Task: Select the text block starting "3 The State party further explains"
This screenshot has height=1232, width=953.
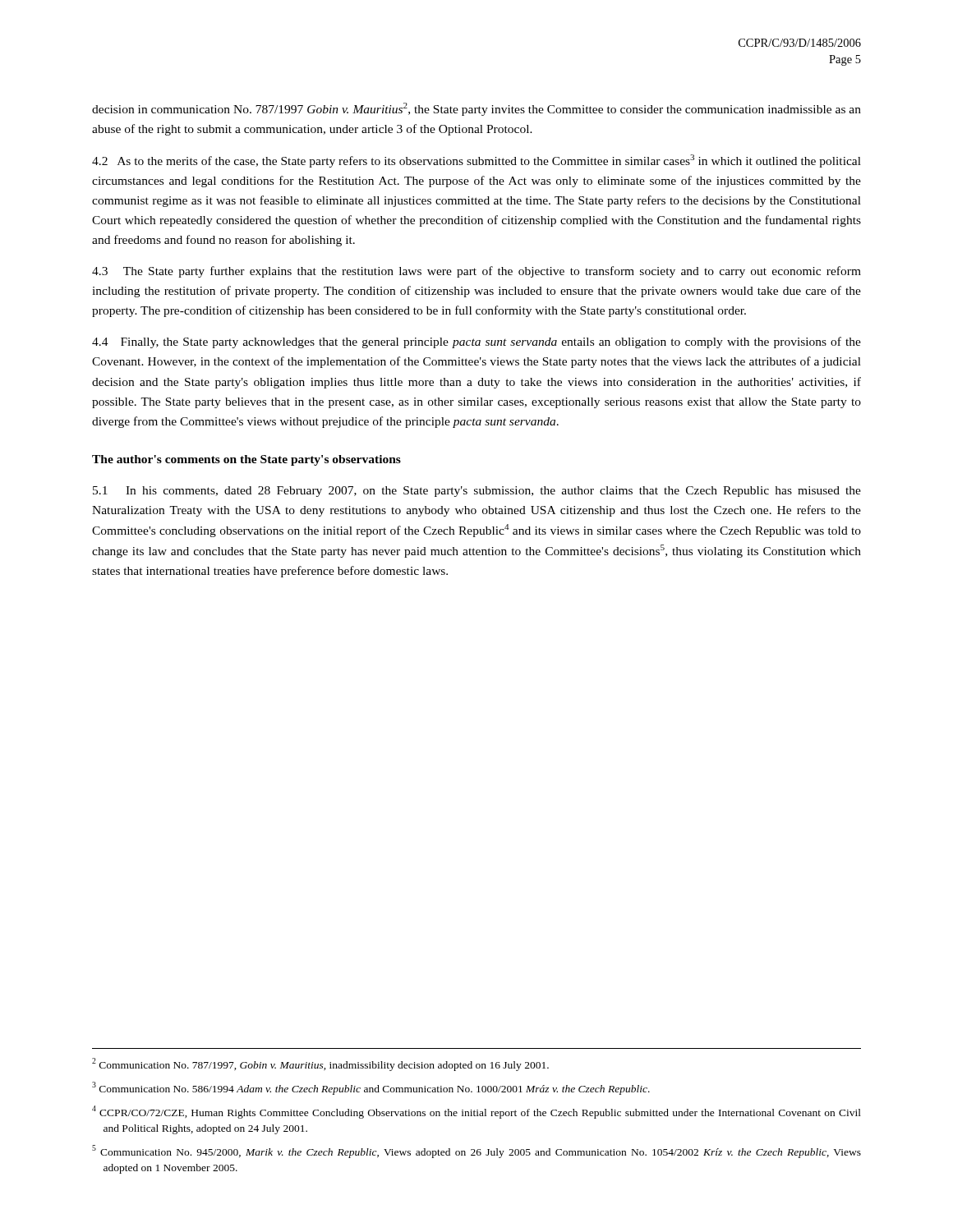Action: coord(476,291)
